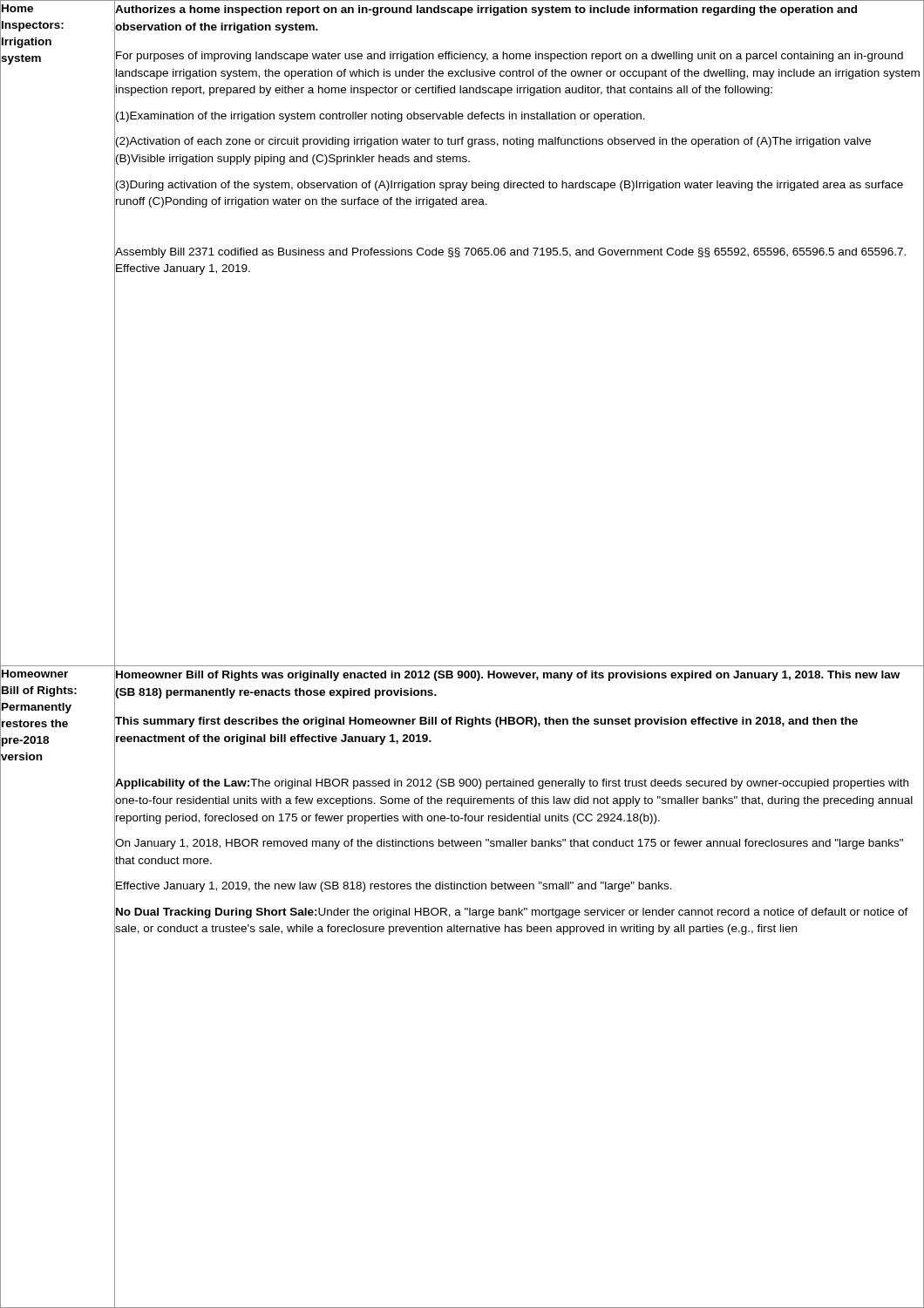This screenshot has height=1308, width=924.
Task: Locate the text starting "Applicability of the Law:The original HBOR passed"
Action: point(514,800)
